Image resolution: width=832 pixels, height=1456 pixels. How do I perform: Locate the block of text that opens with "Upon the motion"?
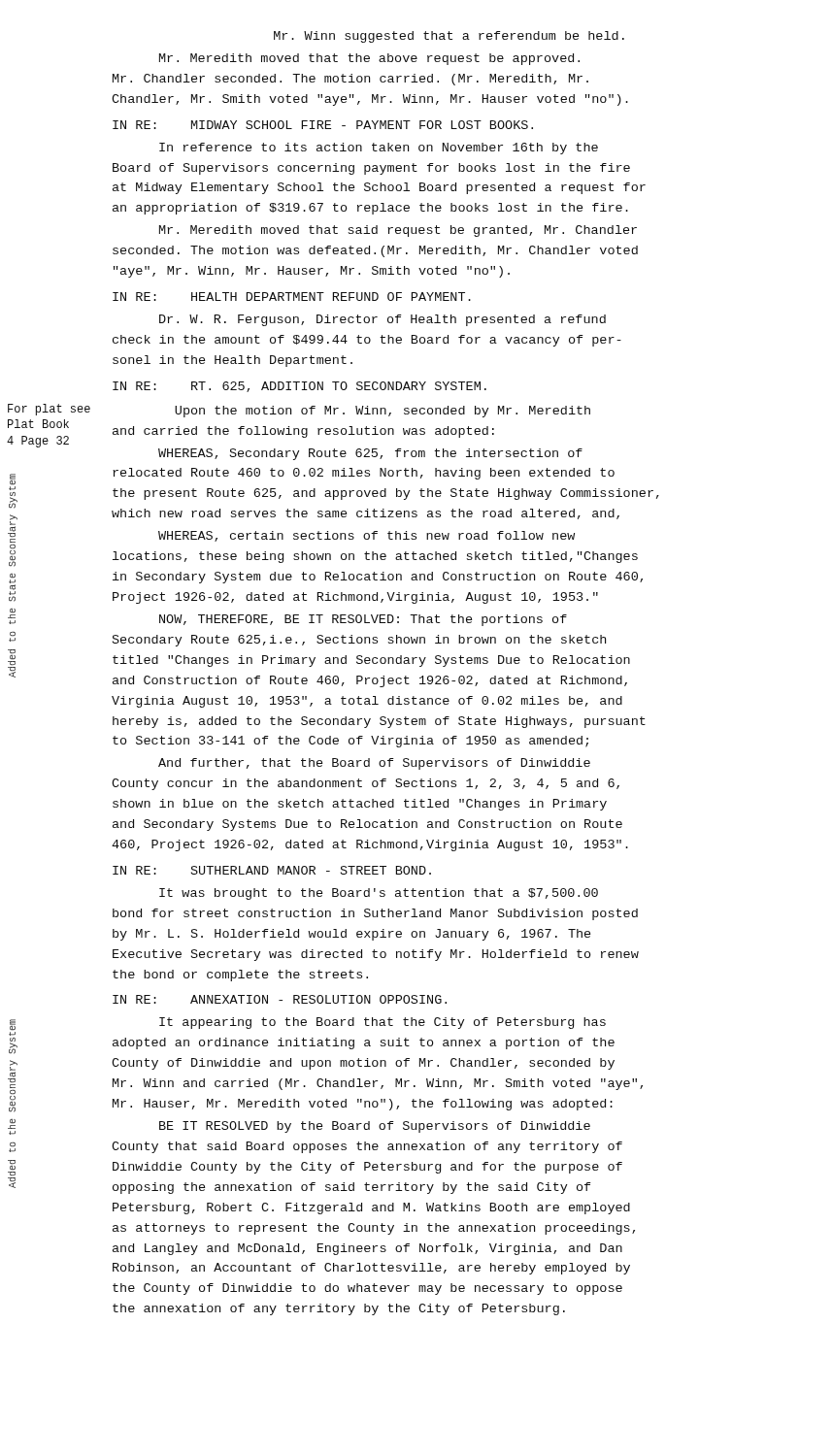352,421
